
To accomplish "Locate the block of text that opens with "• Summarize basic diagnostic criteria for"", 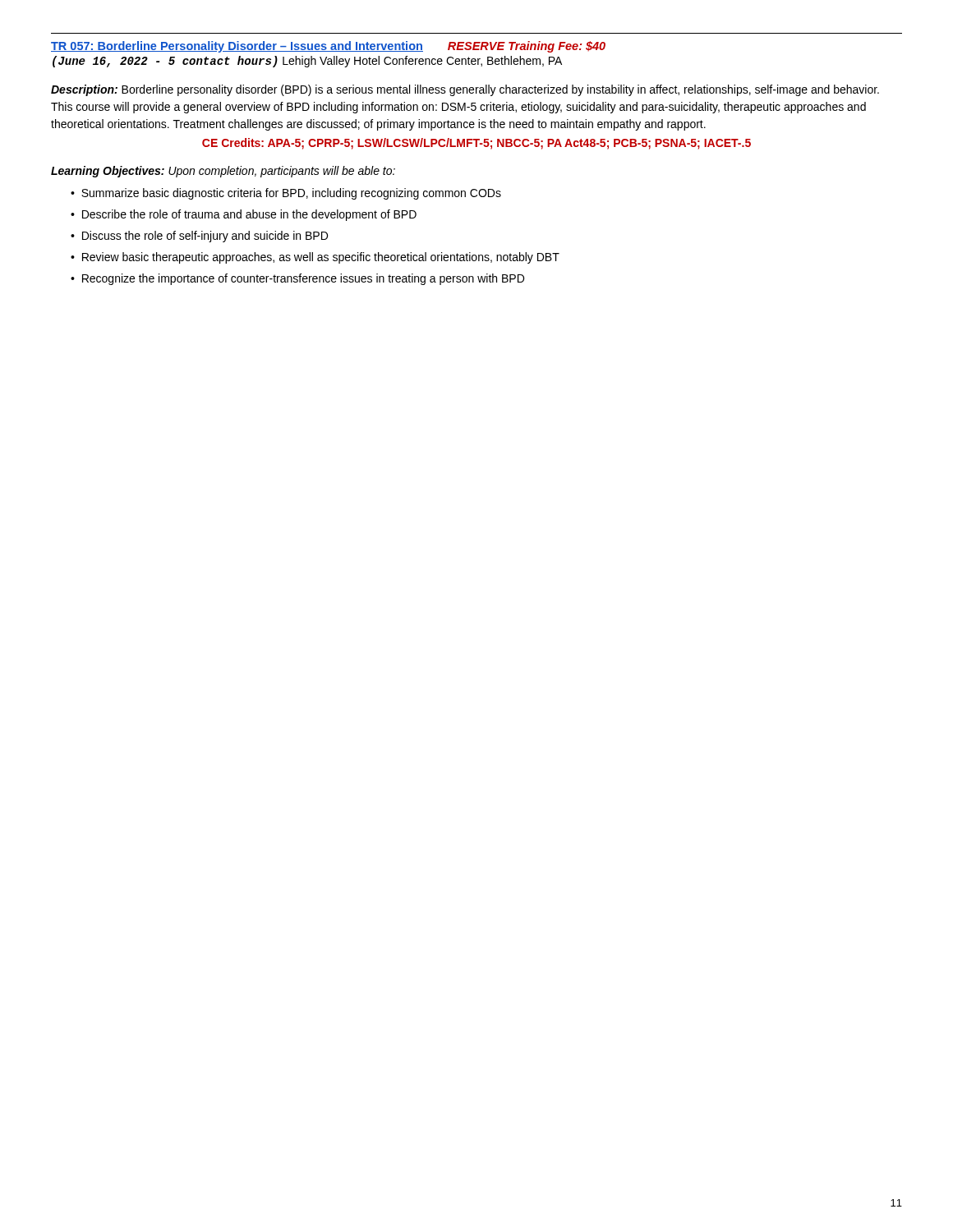I will click(x=476, y=193).
